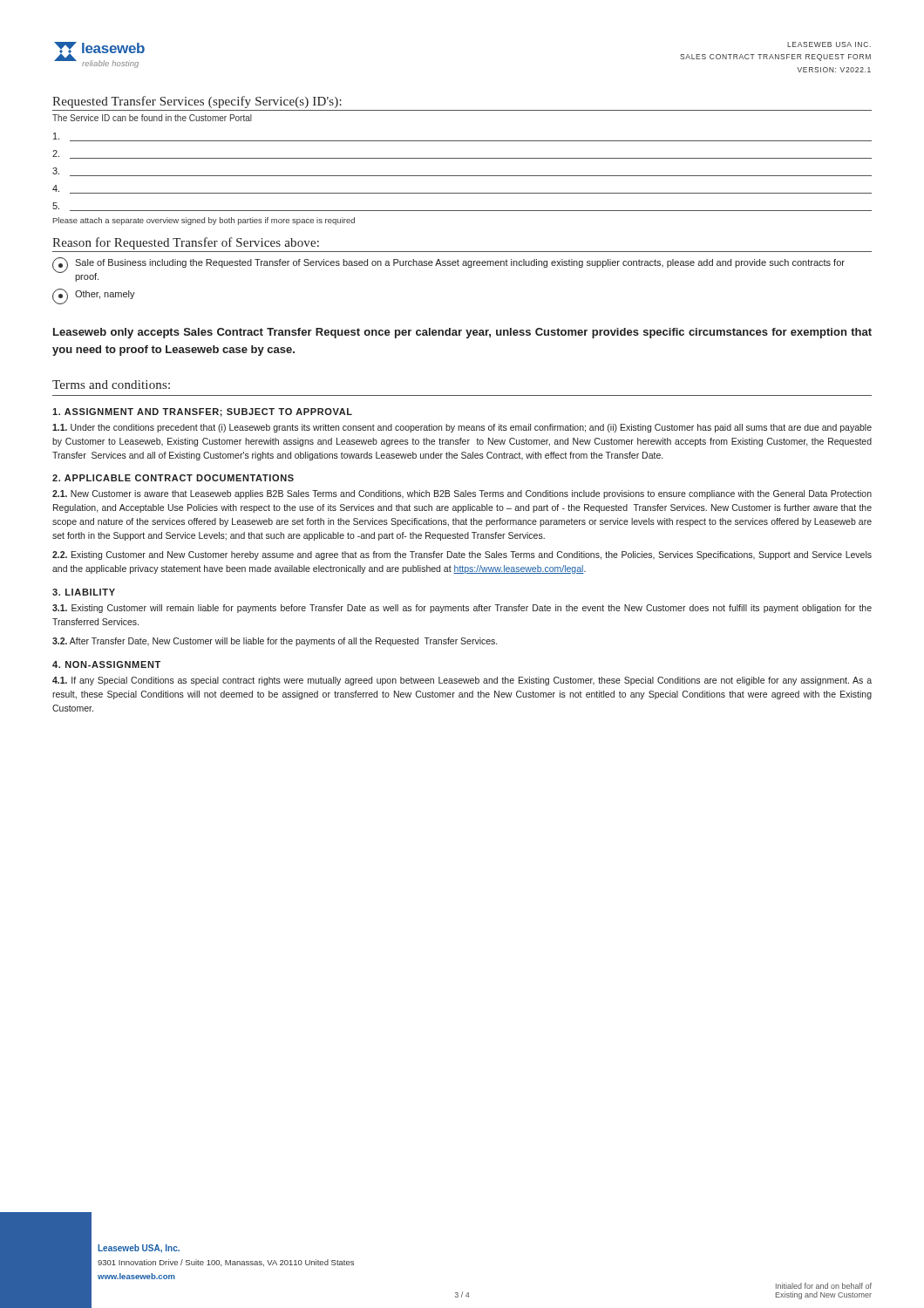924x1308 pixels.
Task: Find the passage starting "2. APPLICABLE CONTRACT DOCUMENTATIONS"
Action: (173, 478)
